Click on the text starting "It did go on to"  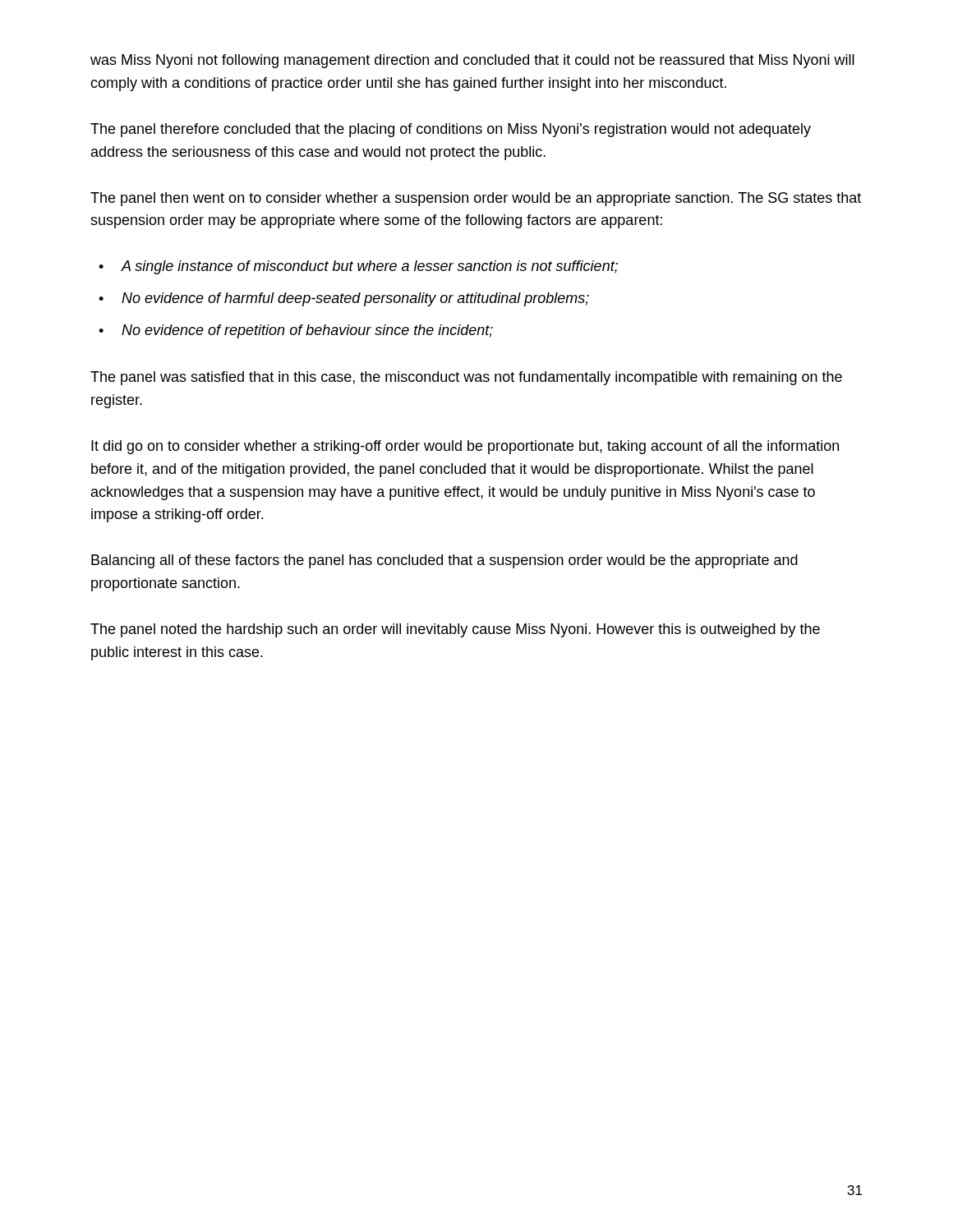point(465,480)
